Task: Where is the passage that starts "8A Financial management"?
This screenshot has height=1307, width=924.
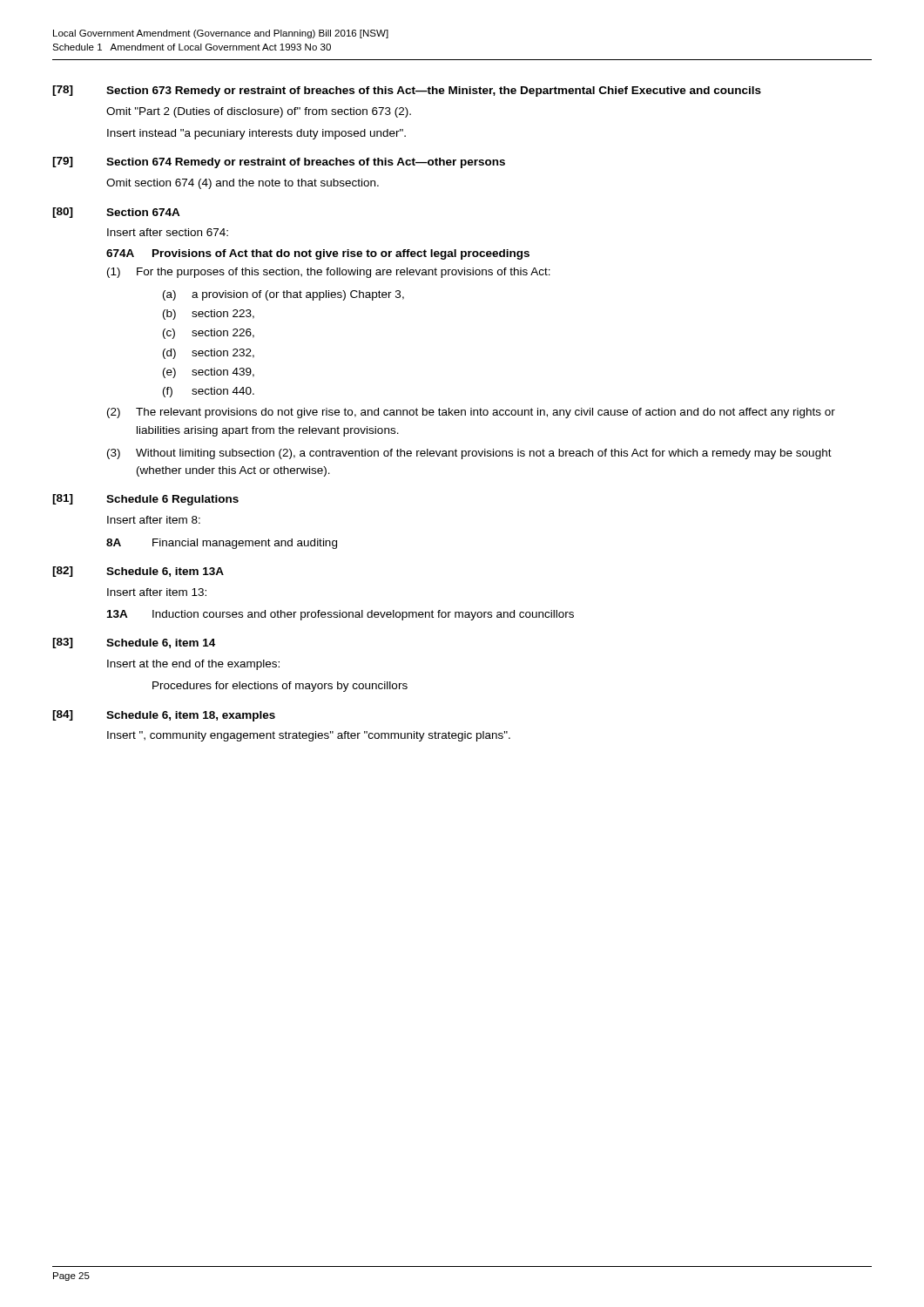Action: click(222, 544)
